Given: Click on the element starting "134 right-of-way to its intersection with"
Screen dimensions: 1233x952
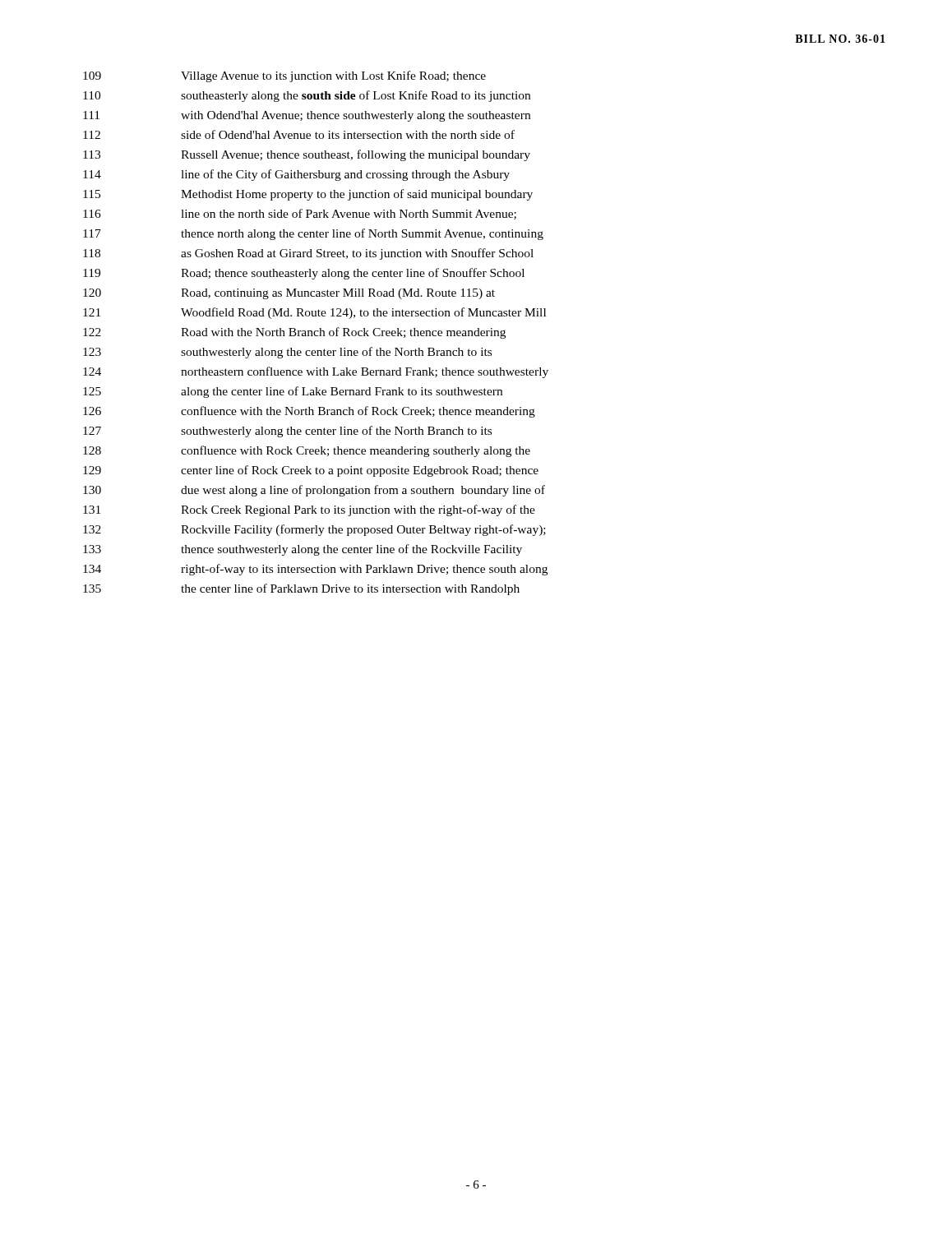Looking at the screenshot, I should pyautogui.click(x=484, y=569).
